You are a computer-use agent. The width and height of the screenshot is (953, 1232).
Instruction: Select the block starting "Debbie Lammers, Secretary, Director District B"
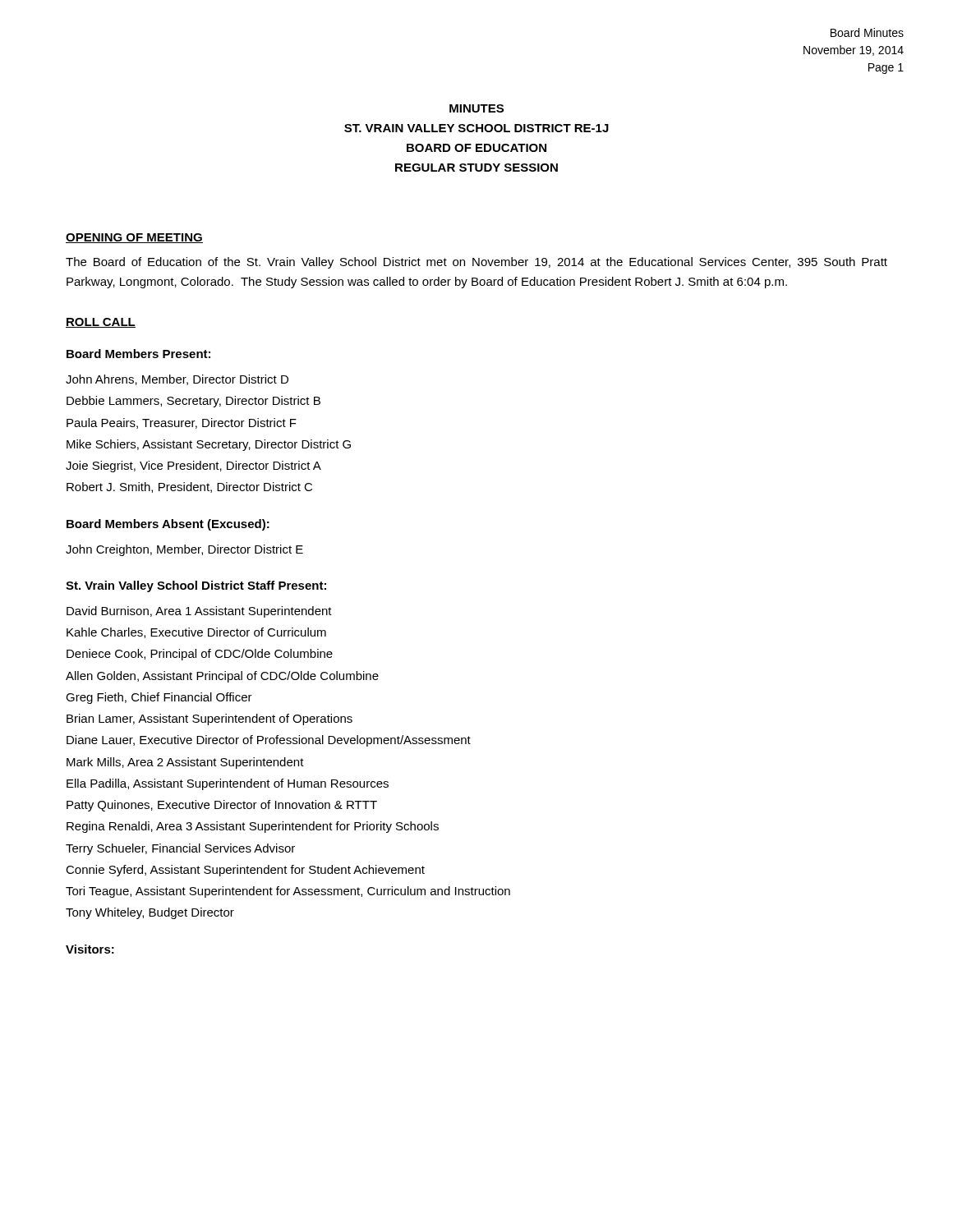pos(193,401)
